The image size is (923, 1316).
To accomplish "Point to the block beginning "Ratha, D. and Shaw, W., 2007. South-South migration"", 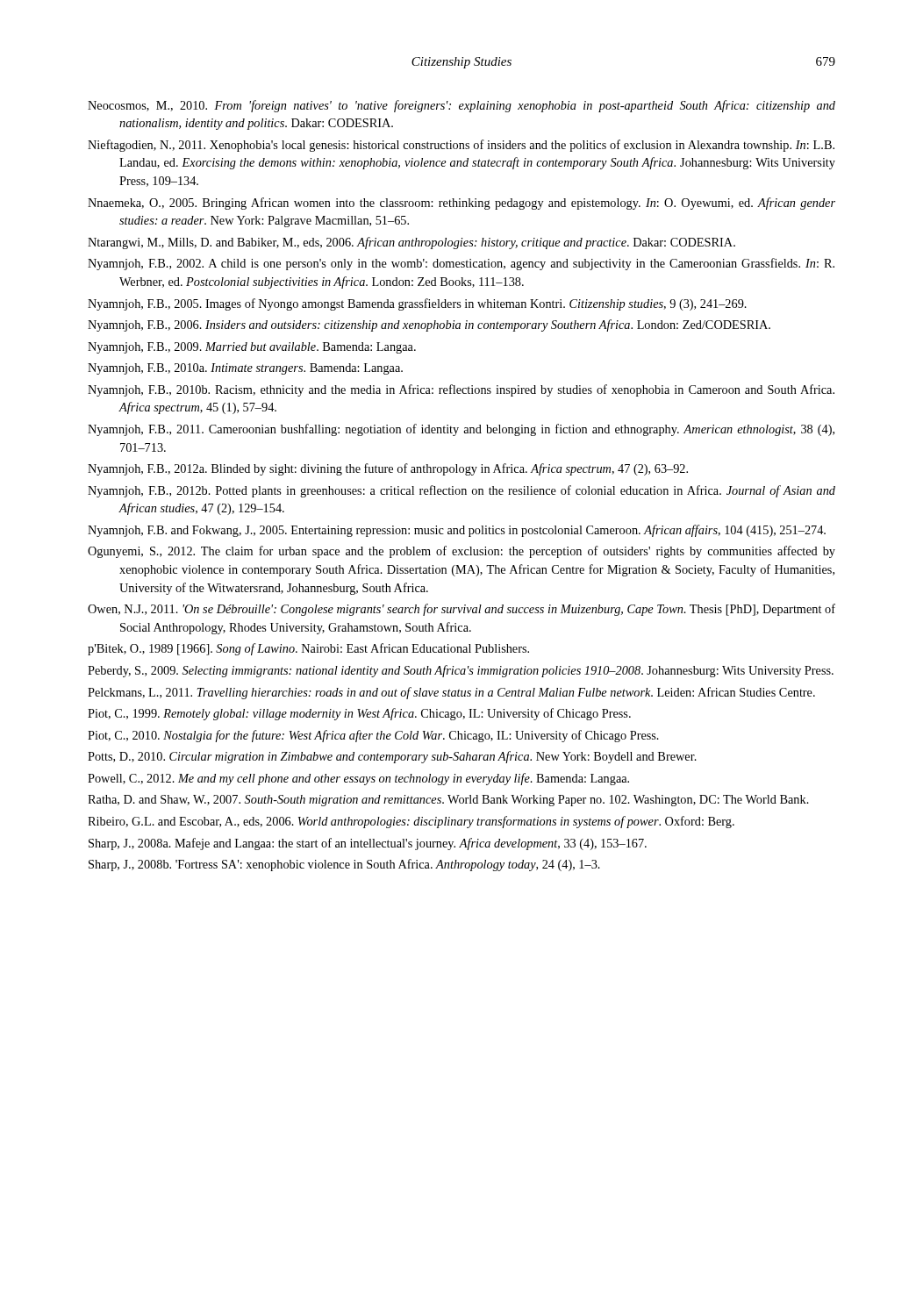I will click(x=448, y=800).
